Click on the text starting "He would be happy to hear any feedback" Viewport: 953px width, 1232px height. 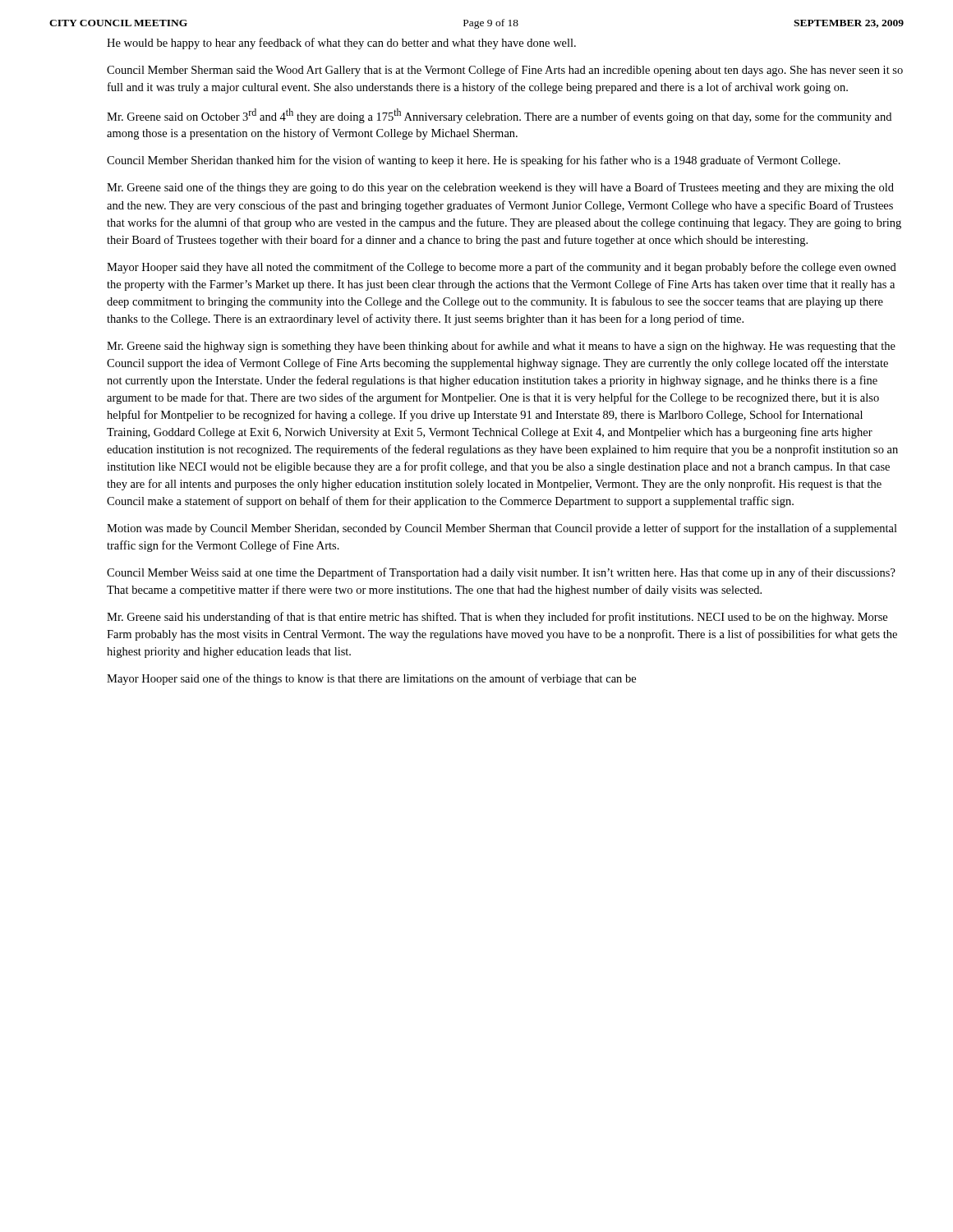(342, 42)
